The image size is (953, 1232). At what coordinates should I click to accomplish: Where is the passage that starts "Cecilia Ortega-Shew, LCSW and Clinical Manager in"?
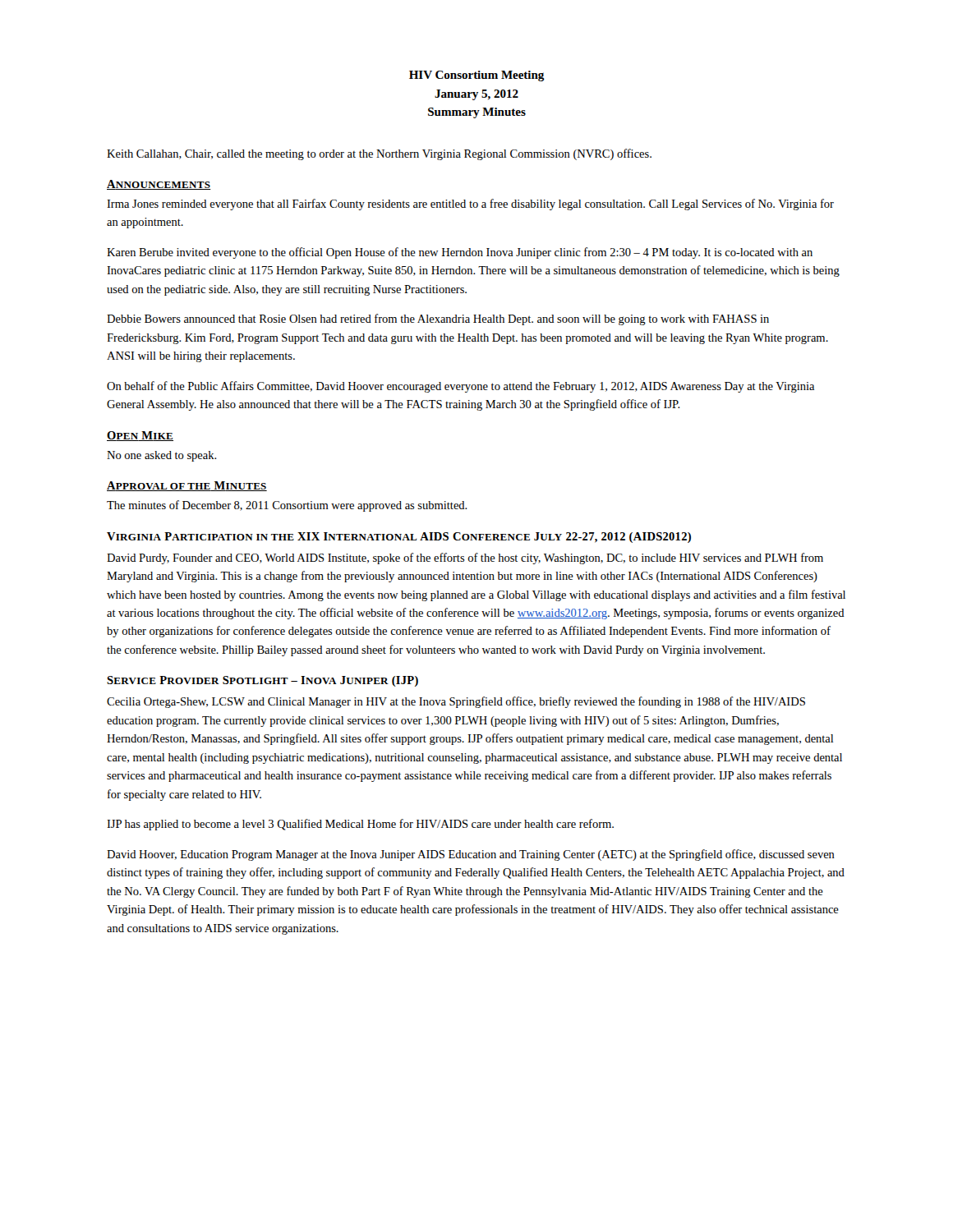coord(475,748)
